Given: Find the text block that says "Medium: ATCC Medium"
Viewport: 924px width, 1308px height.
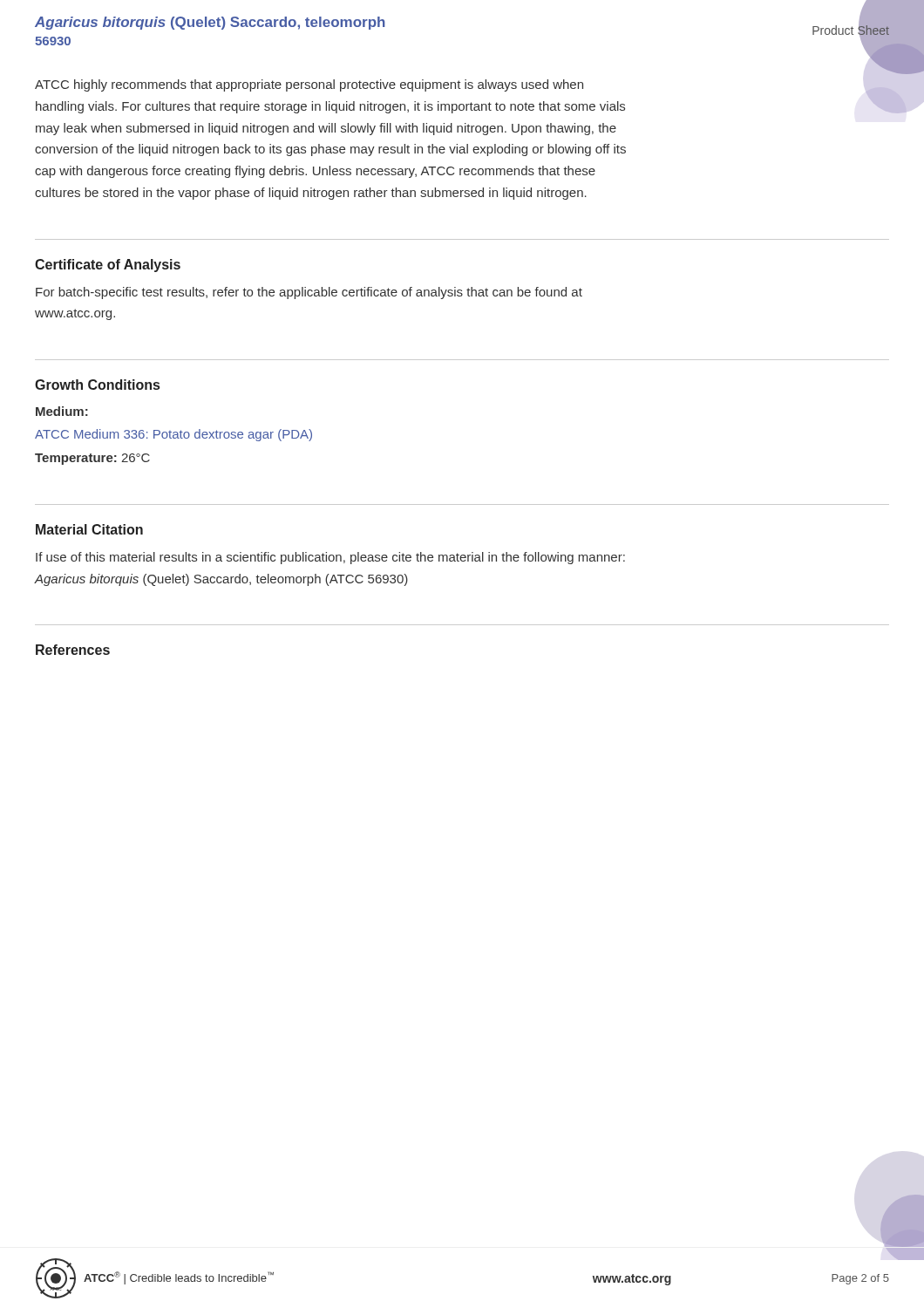Looking at the screenshot, I should pos(62,411).
